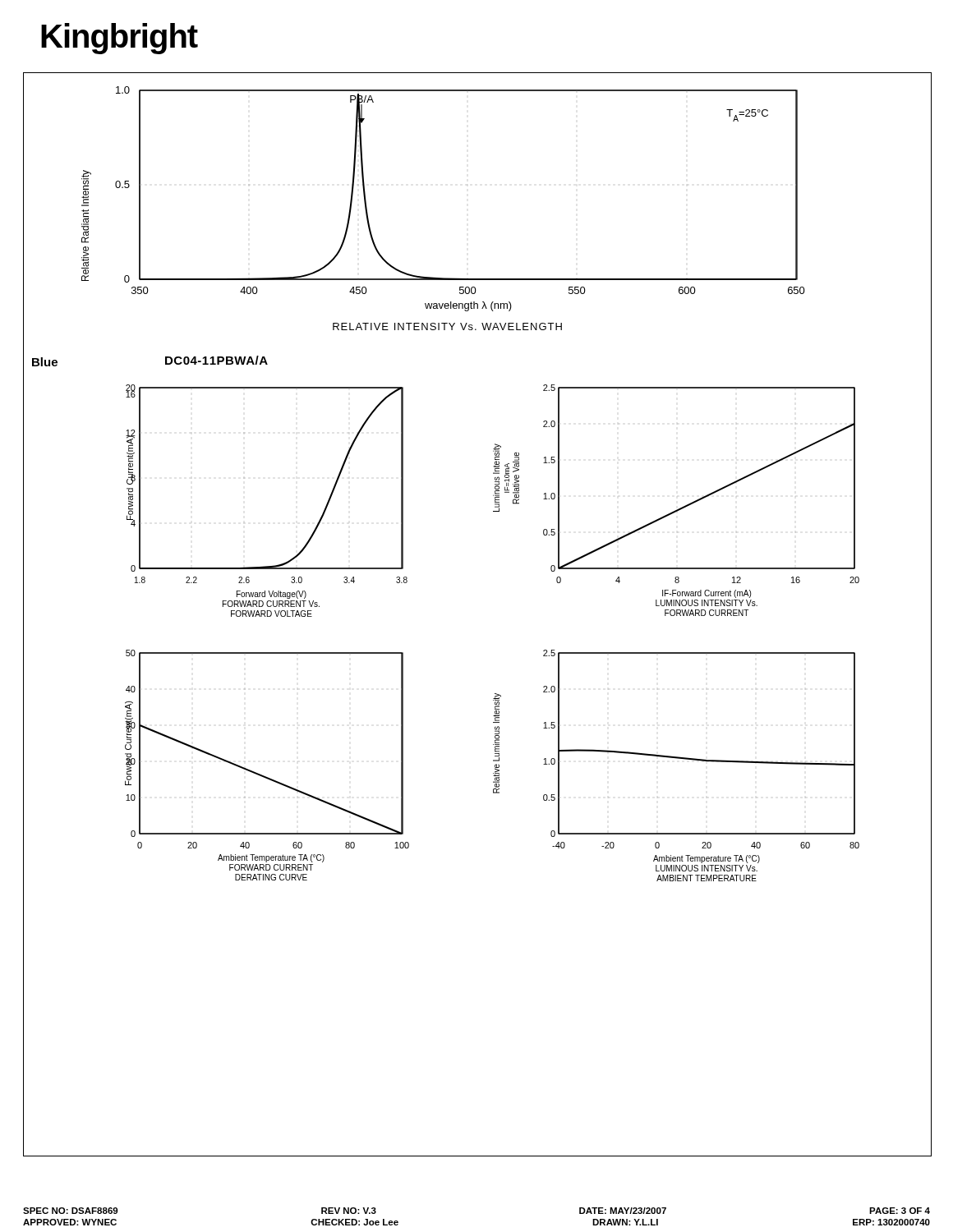Find the text block starting "RELATIVE INTENSITY Vs."
953x1232 pixels.
pyautogui.click(x=448, y=326)
